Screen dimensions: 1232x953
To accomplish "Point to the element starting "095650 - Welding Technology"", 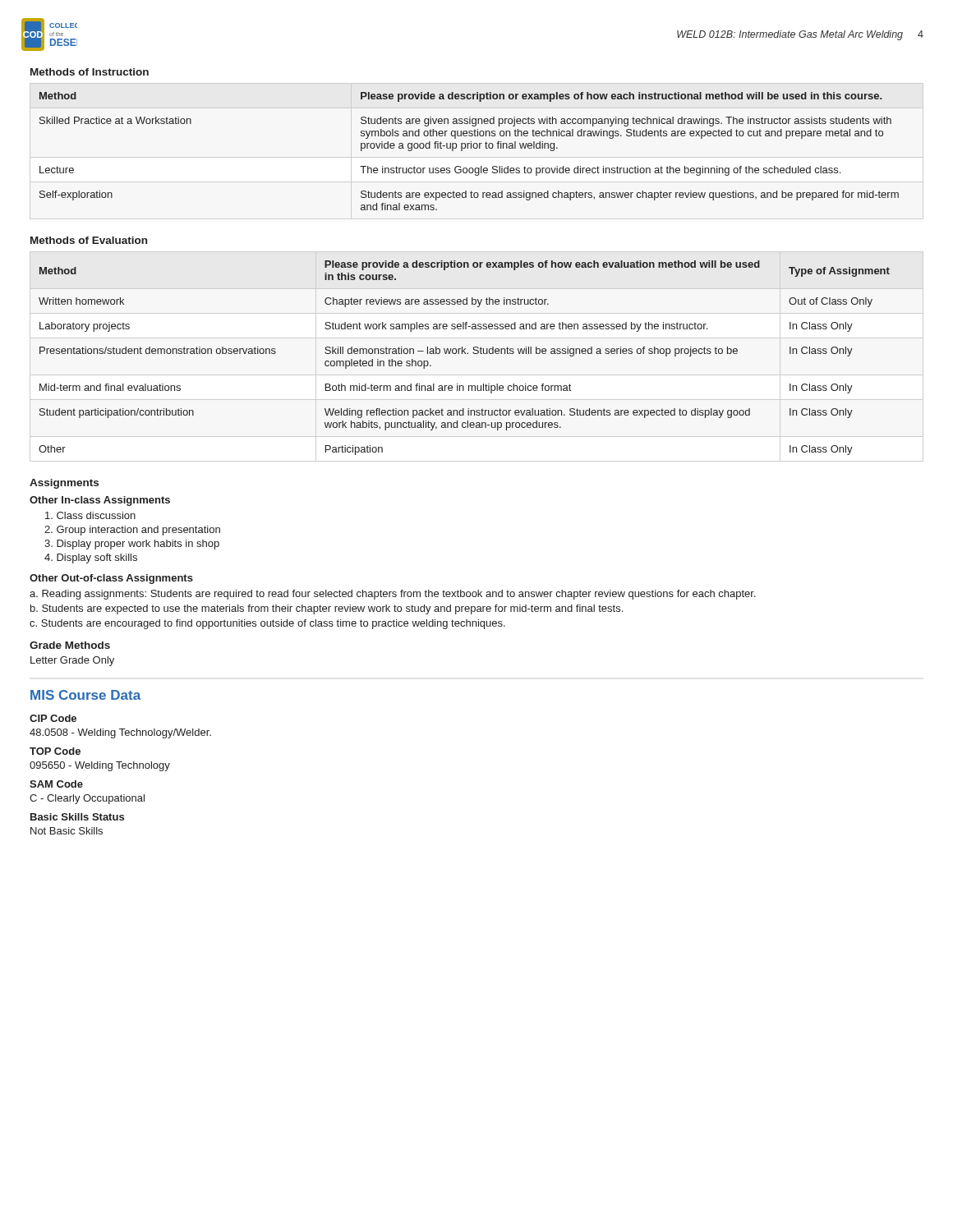I will click(x=100, y=765).
